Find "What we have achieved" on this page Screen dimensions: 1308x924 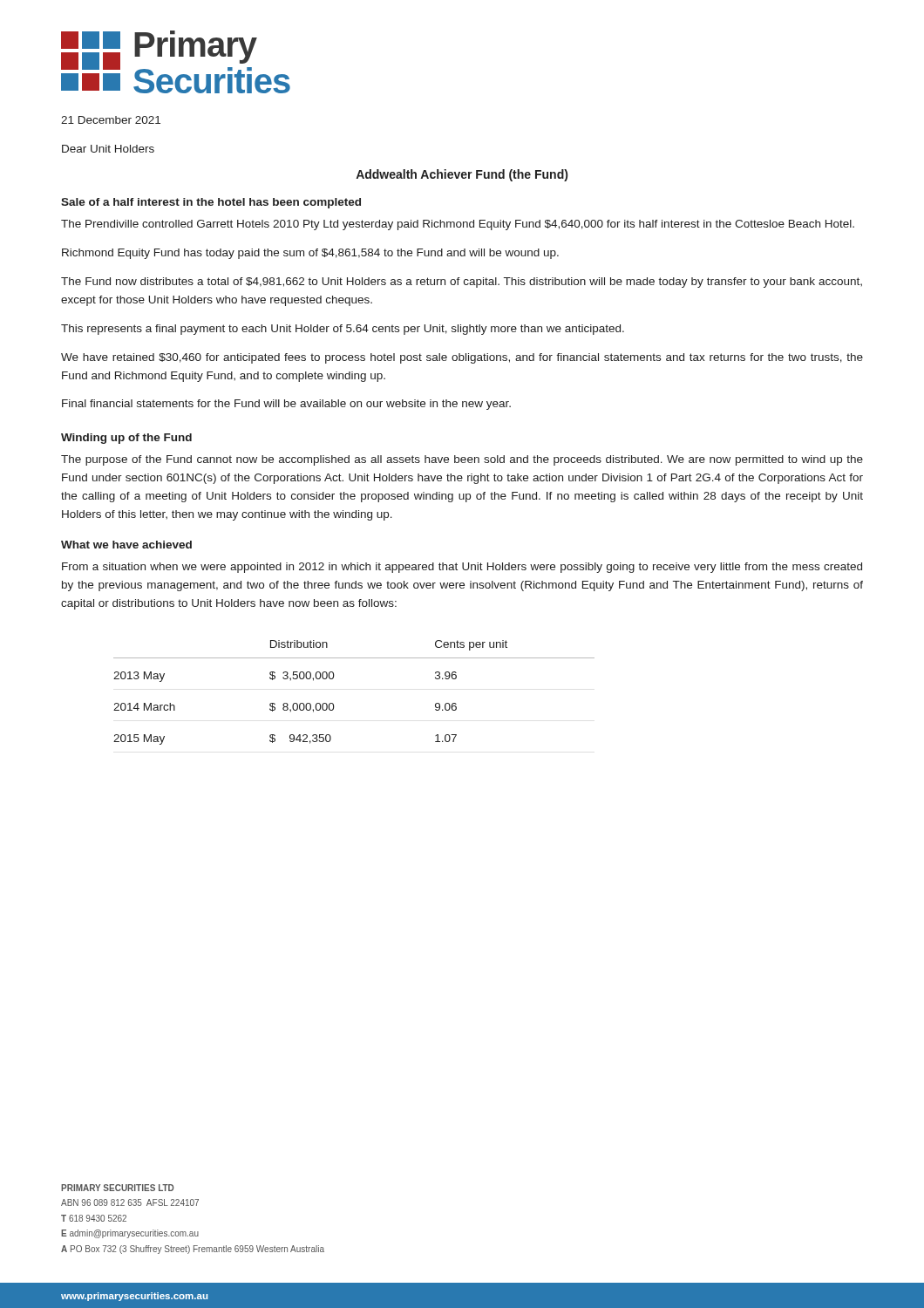click(x=127, y=545)
